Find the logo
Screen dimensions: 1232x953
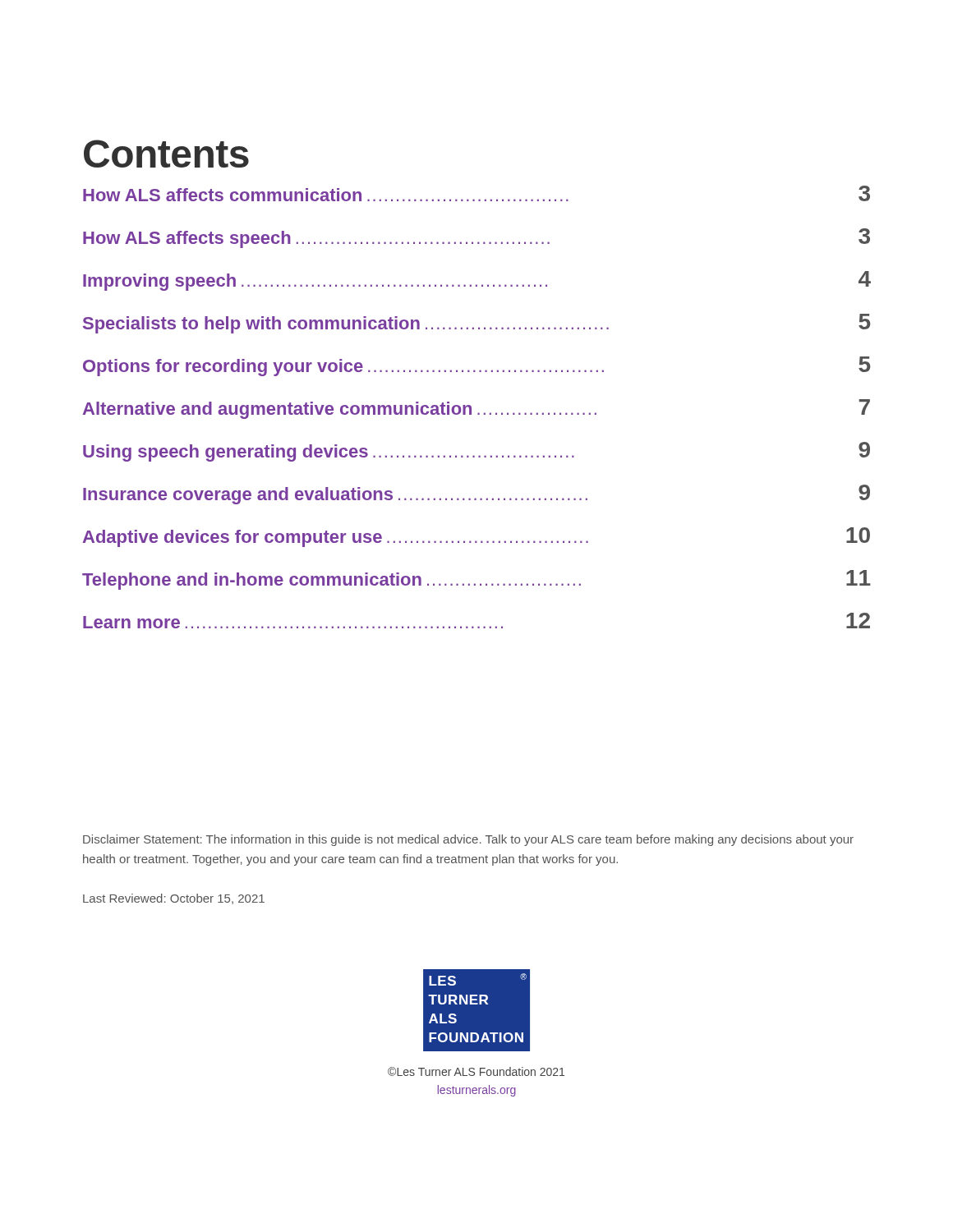pos(476,1010)
